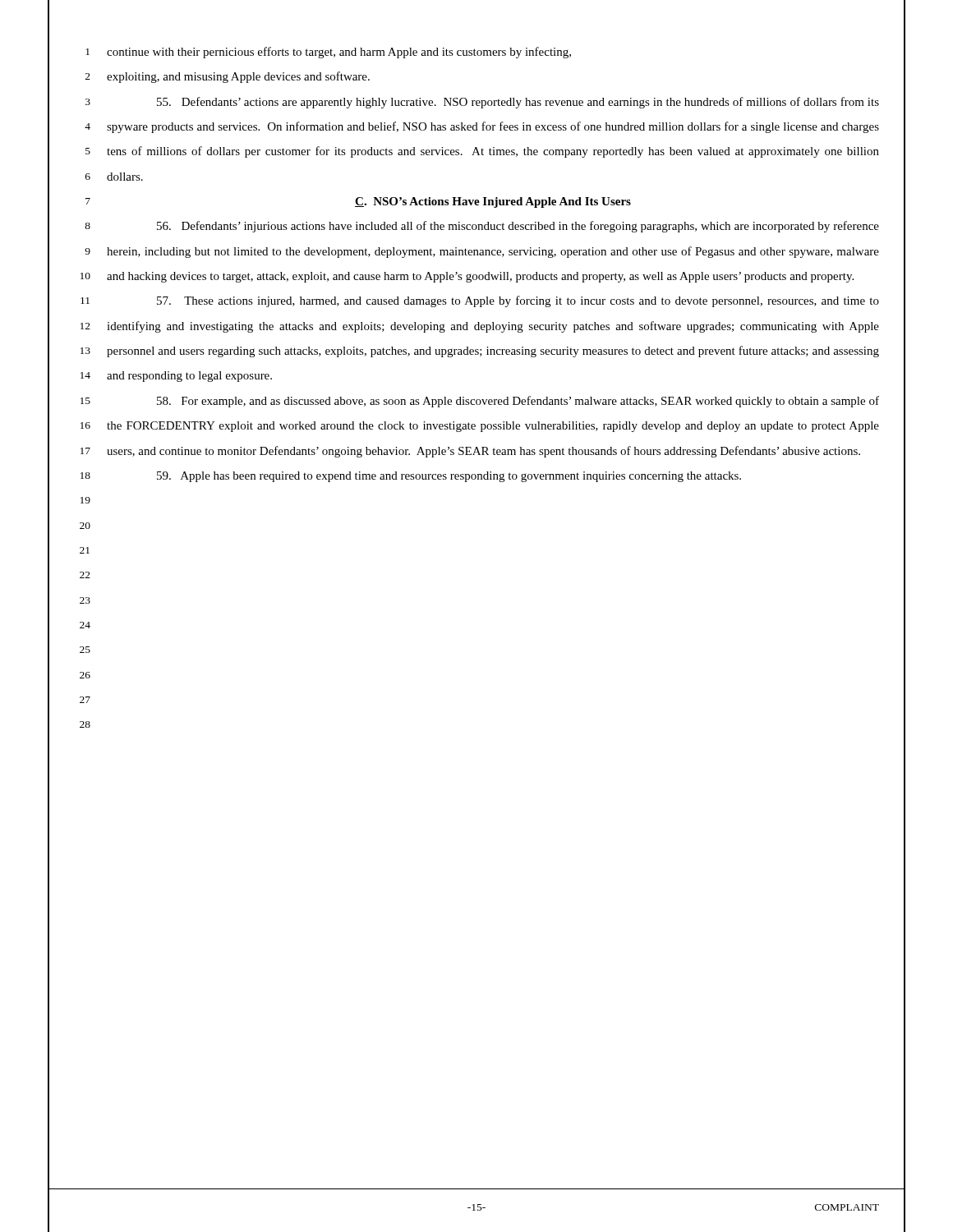Find the text starting "For example, and as discussed above, as soon"

493,426
